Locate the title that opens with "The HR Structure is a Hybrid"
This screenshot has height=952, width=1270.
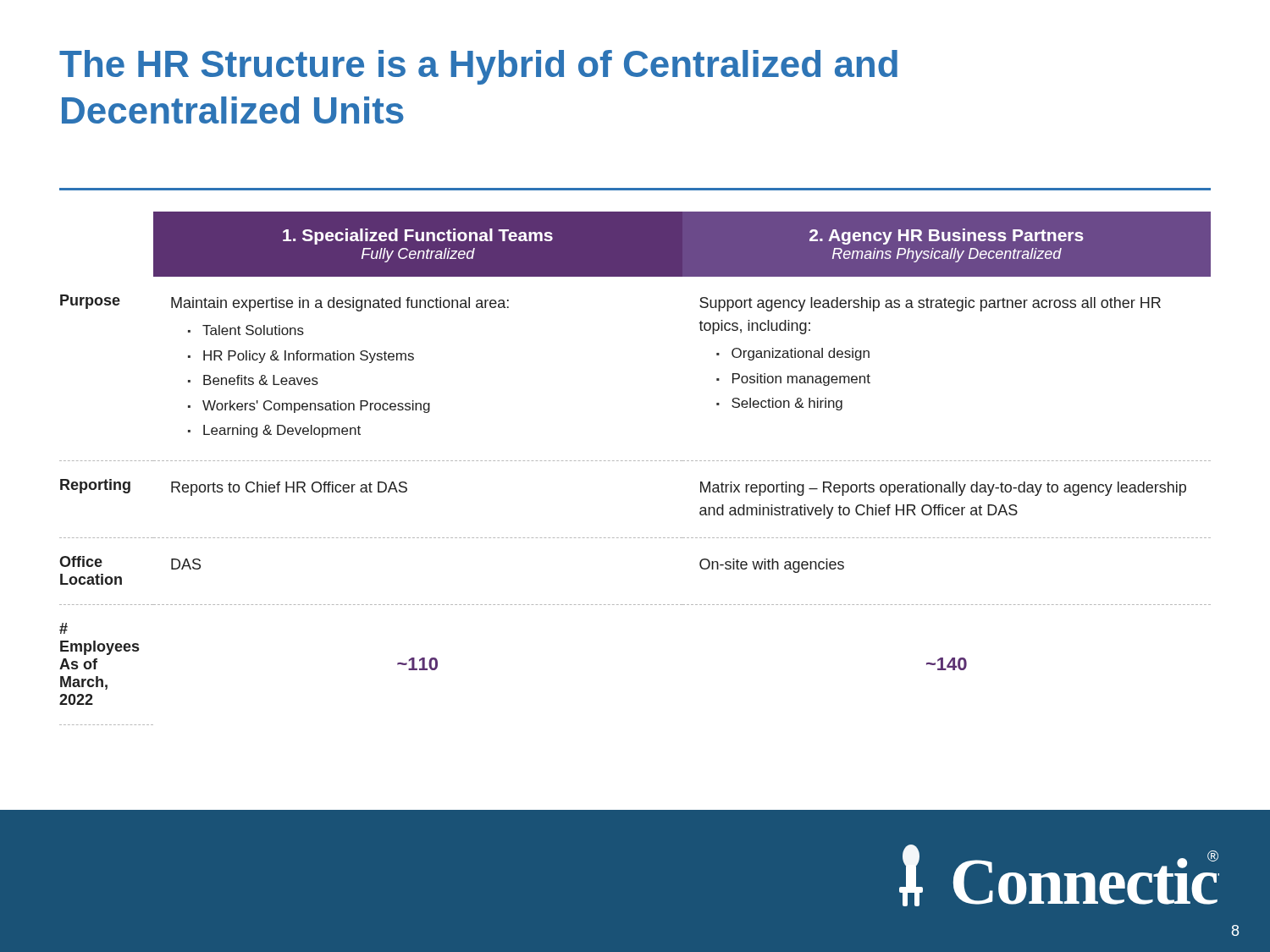[x=635, y=87]
